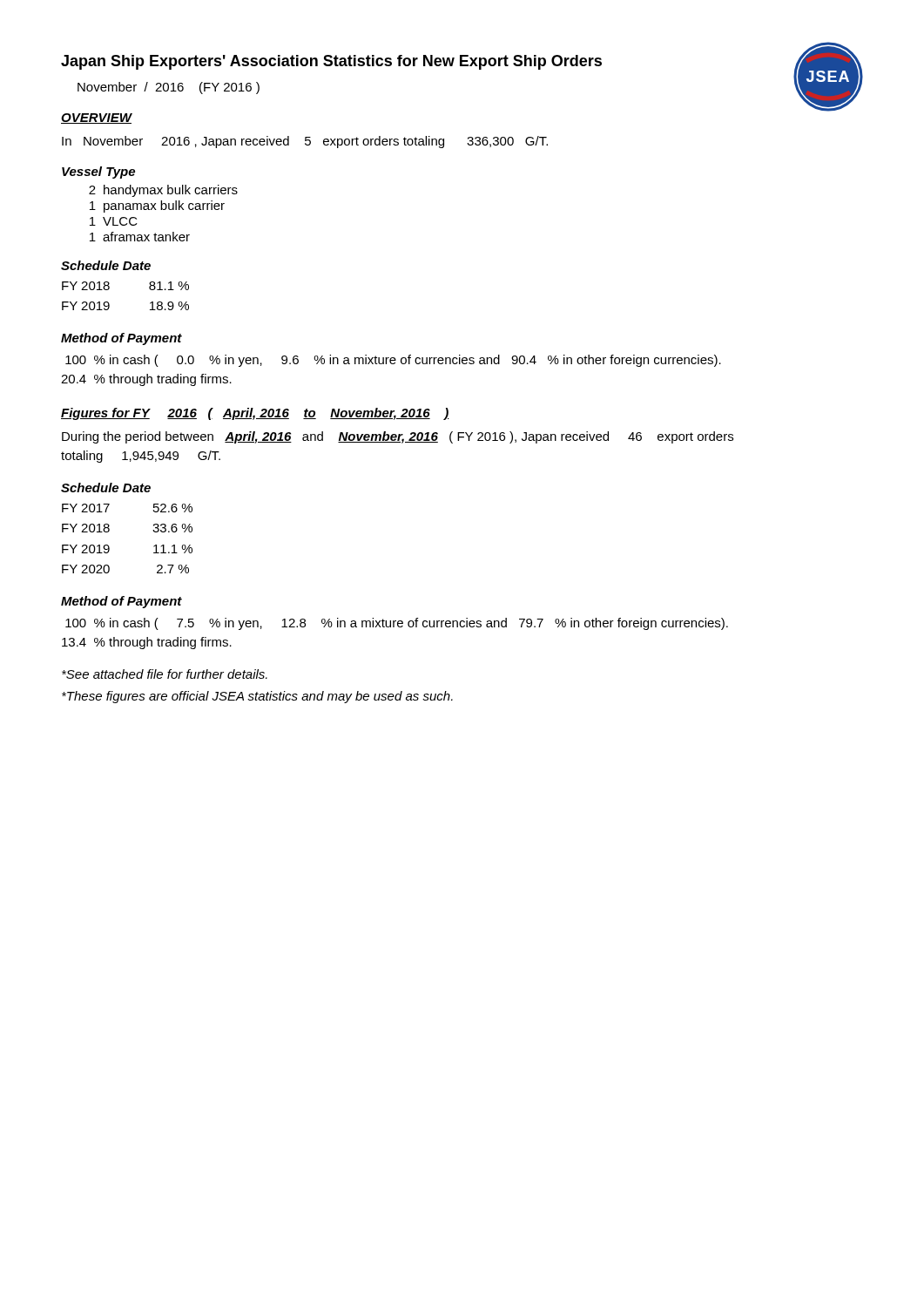Screen dimensions: 1307x924
Task: Locate the block of text that opens with "100 % in cash ( 0.0 % in"
Action: coord(391,369)
